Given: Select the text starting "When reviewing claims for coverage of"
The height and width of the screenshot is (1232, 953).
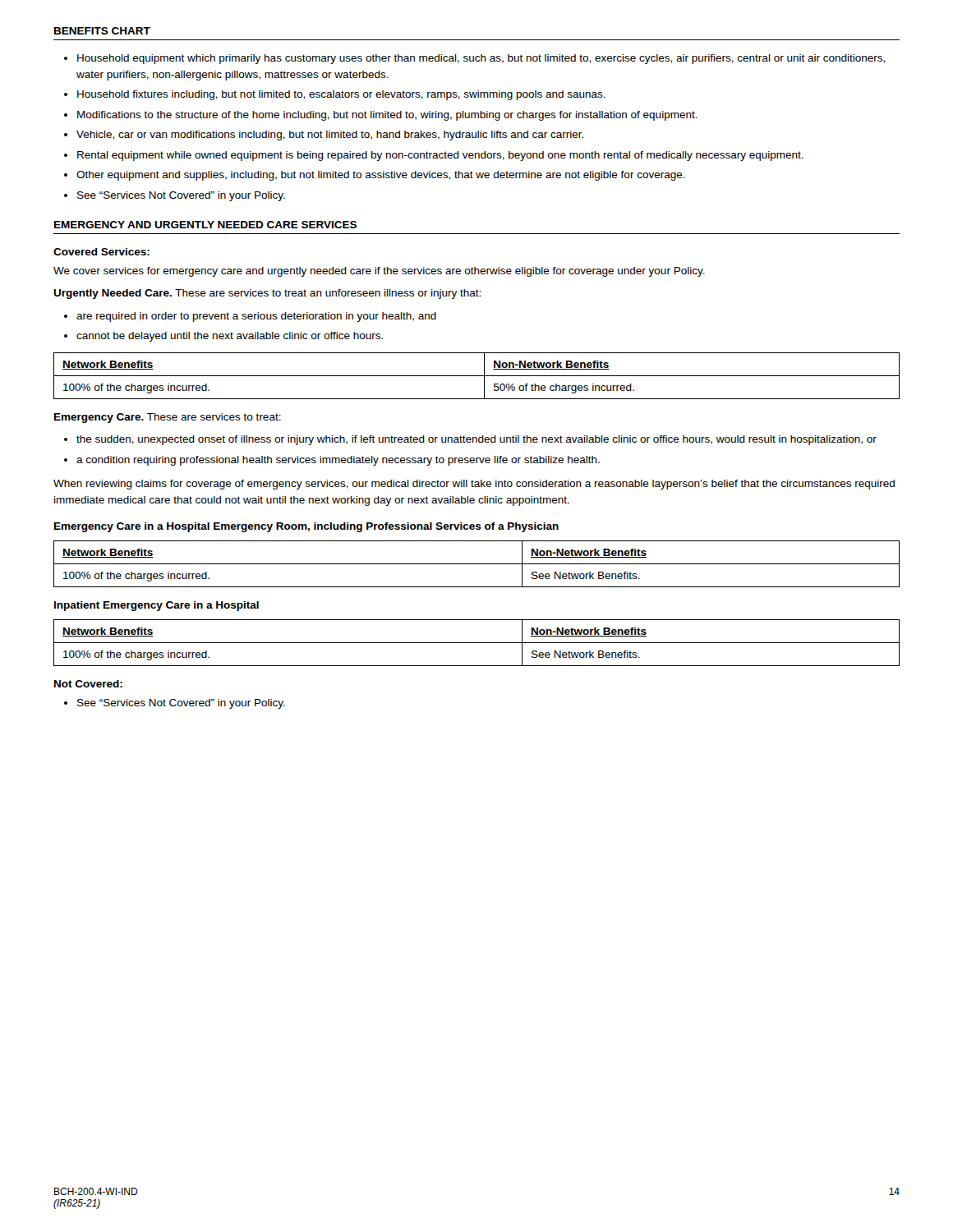Looking at the screenshot, I should [x=476, y=492].
